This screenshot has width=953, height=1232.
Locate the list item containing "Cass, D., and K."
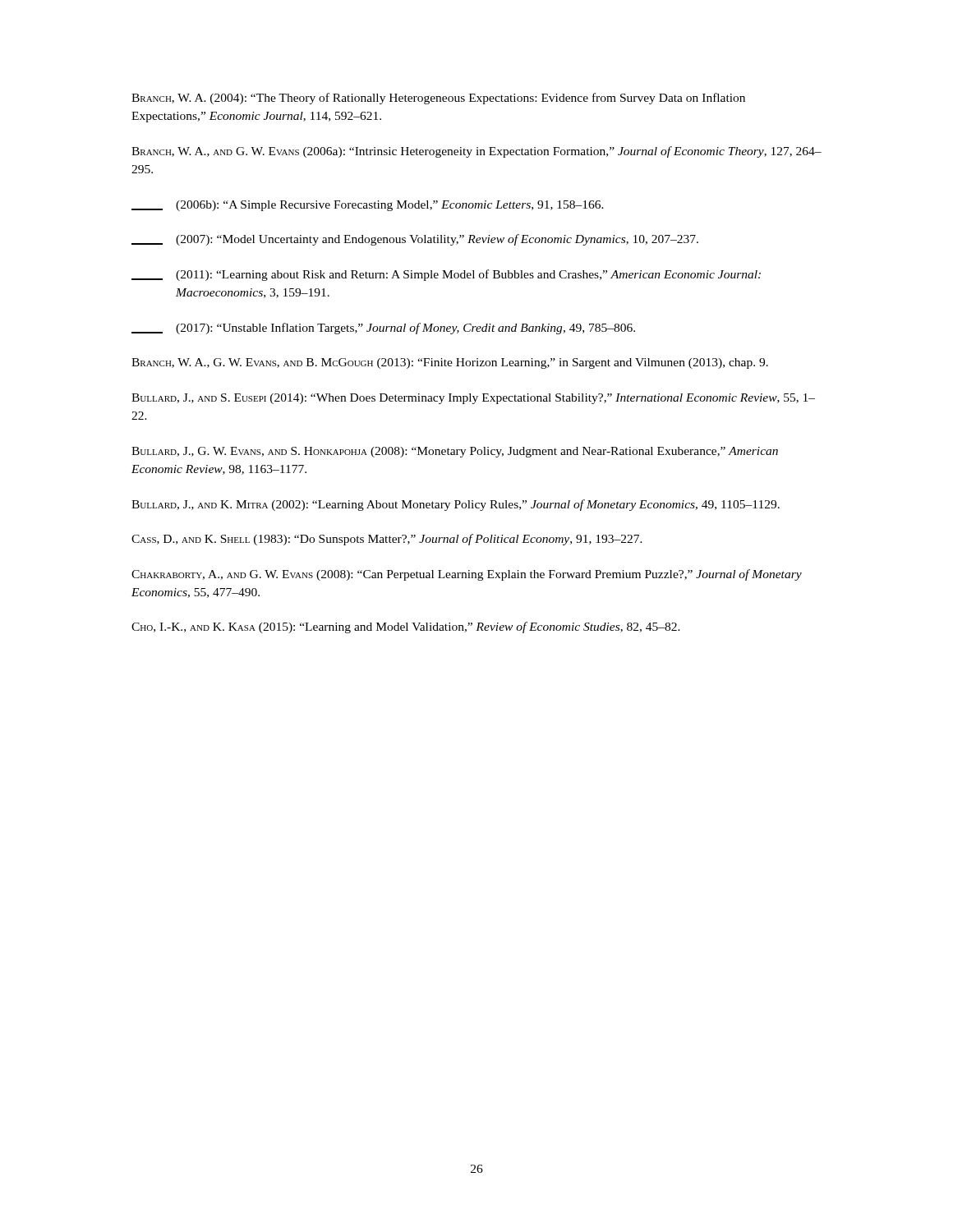click(476, 539)
